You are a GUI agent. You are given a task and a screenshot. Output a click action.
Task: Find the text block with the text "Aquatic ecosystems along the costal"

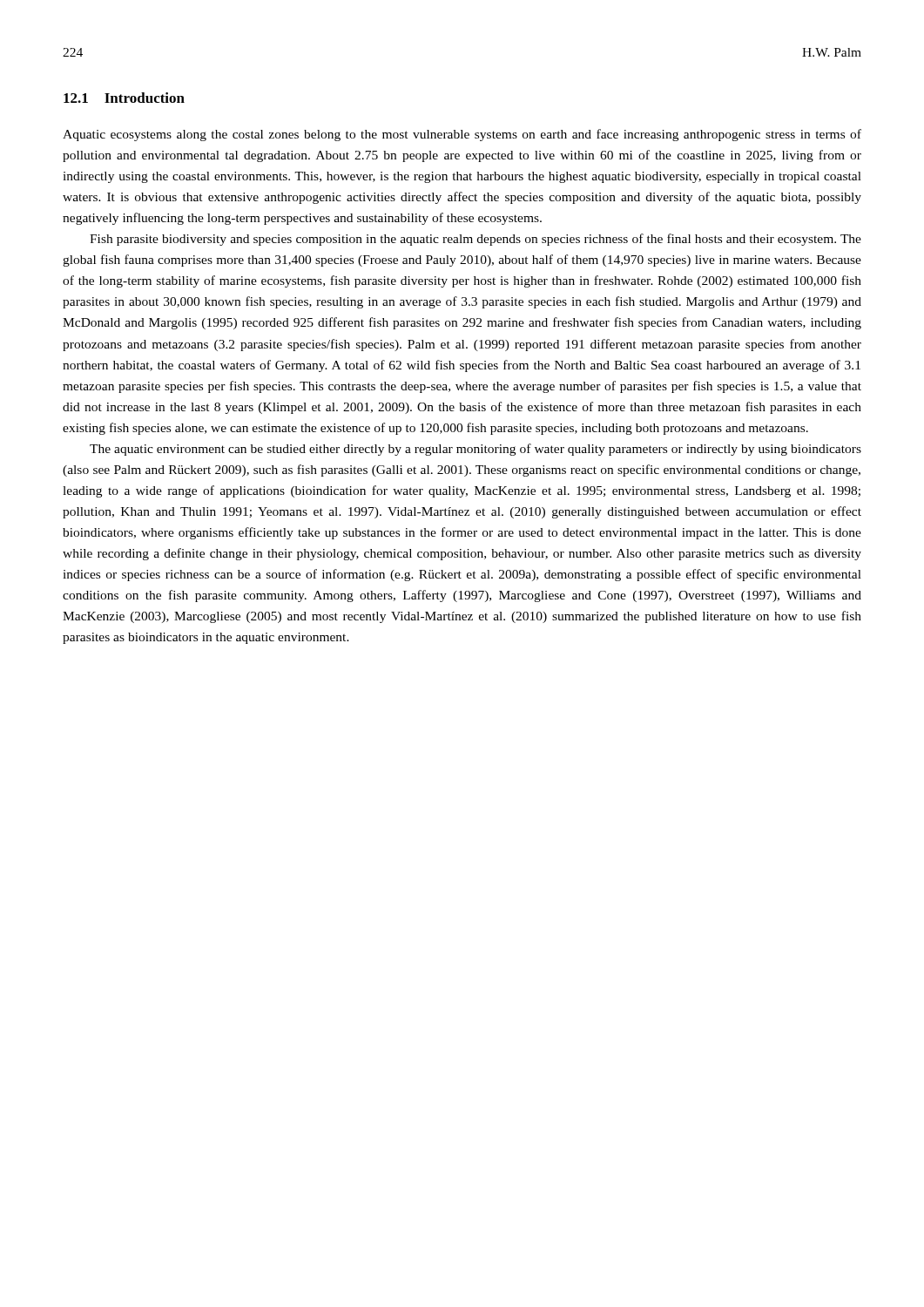click(462, 176)
